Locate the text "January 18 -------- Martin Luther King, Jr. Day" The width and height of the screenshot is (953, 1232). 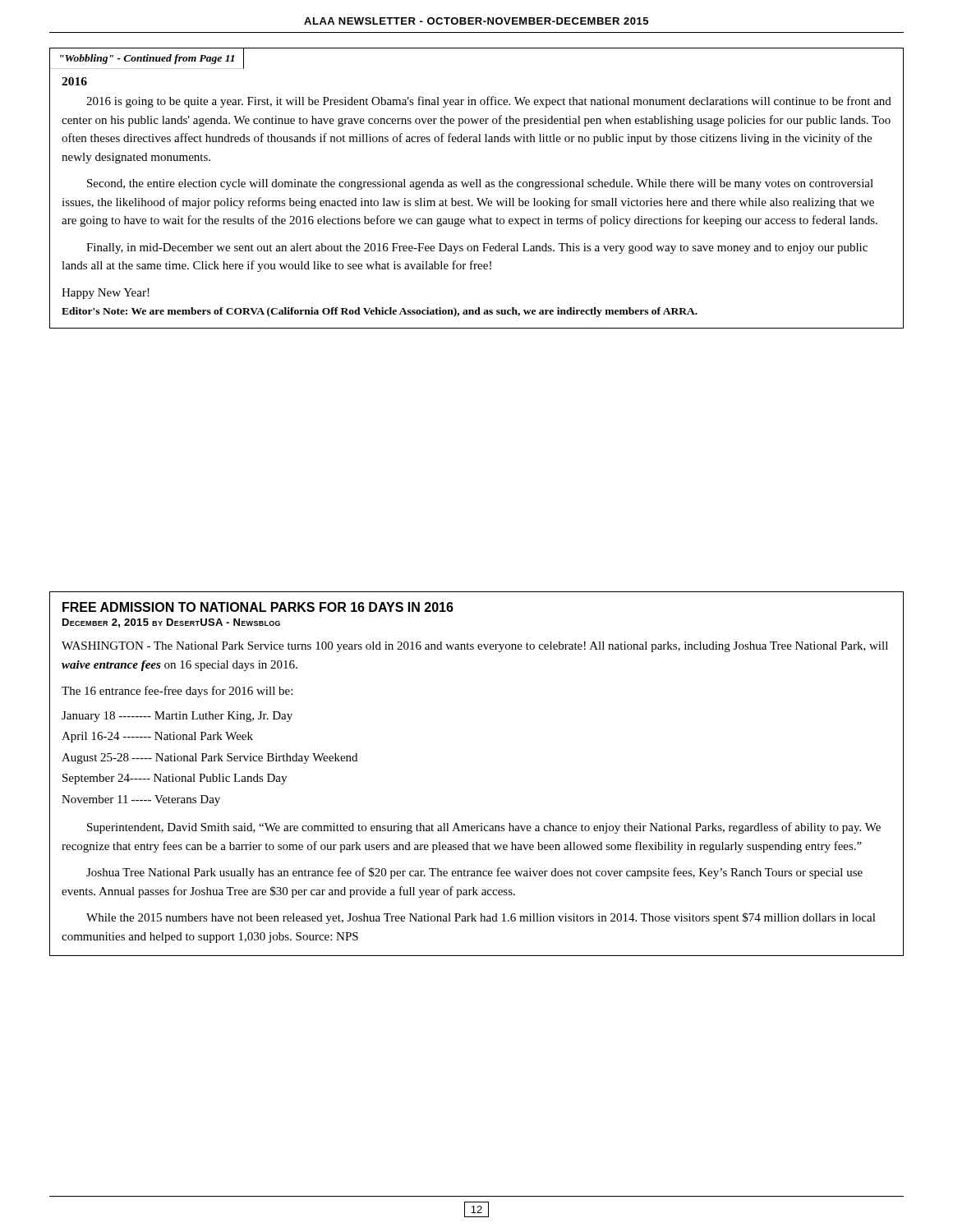pyautogui.click(x=177, y=715)
